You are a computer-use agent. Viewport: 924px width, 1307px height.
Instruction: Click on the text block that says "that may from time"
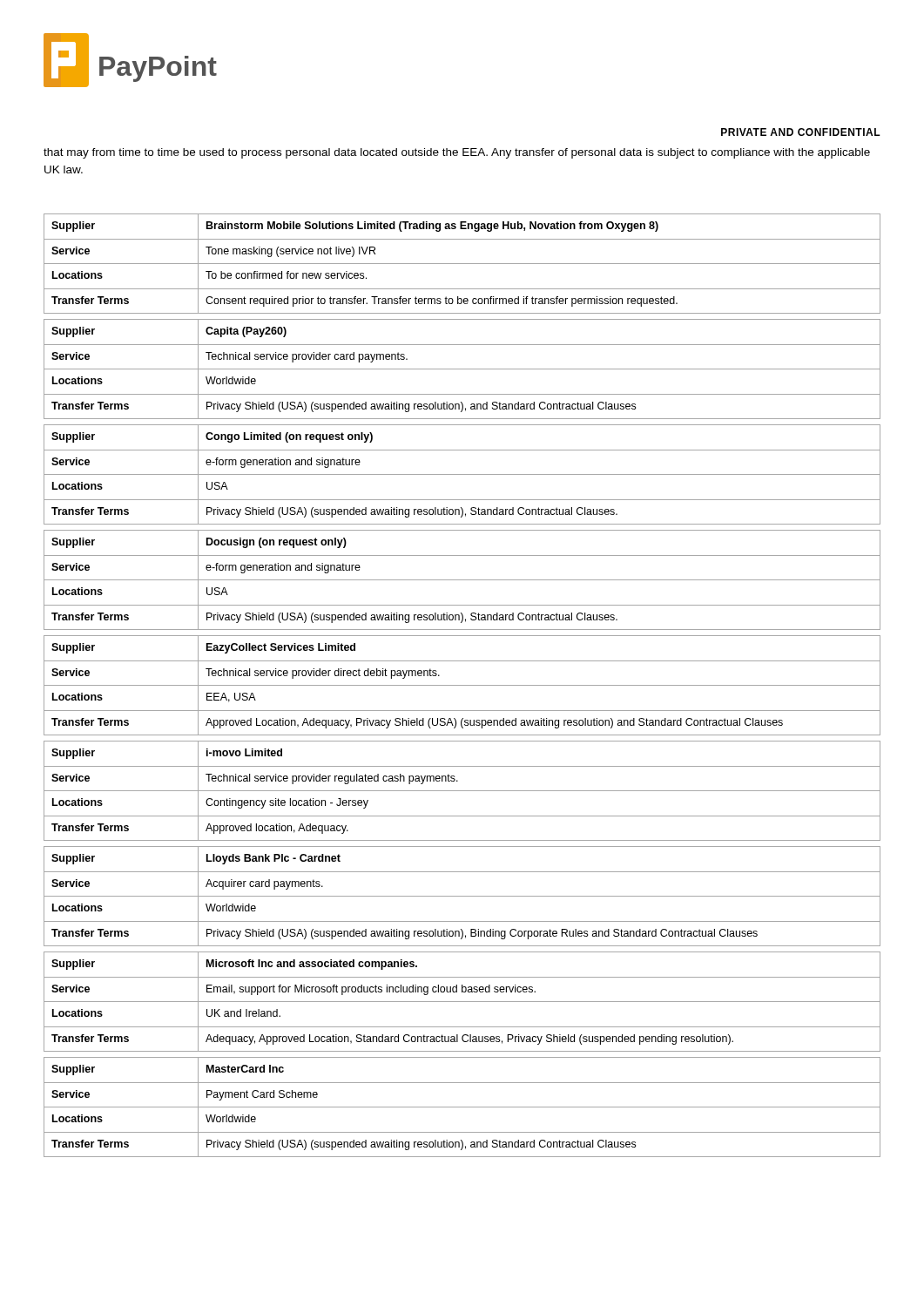click(457, 161)
